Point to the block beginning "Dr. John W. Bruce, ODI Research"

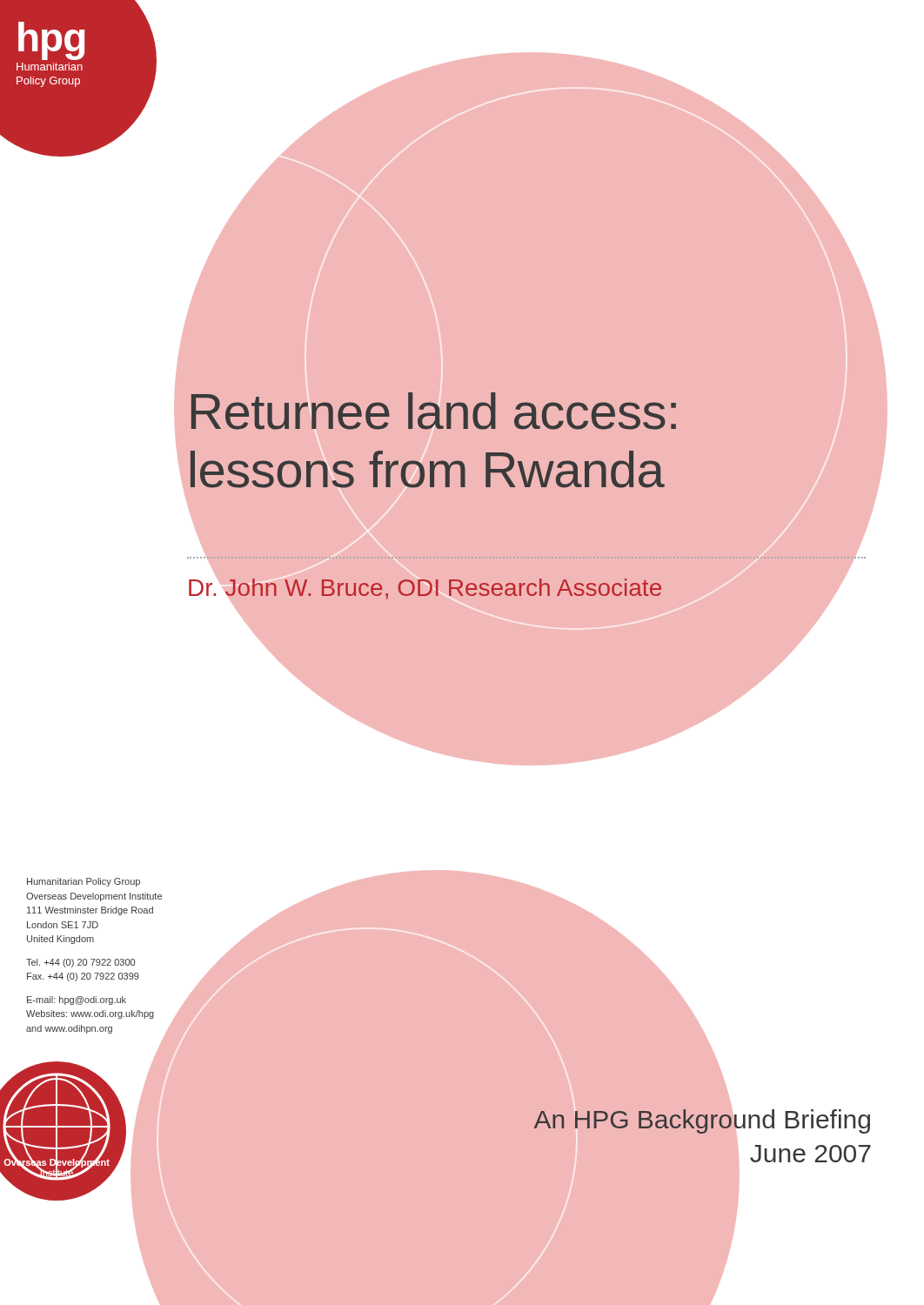coord(425,588)
